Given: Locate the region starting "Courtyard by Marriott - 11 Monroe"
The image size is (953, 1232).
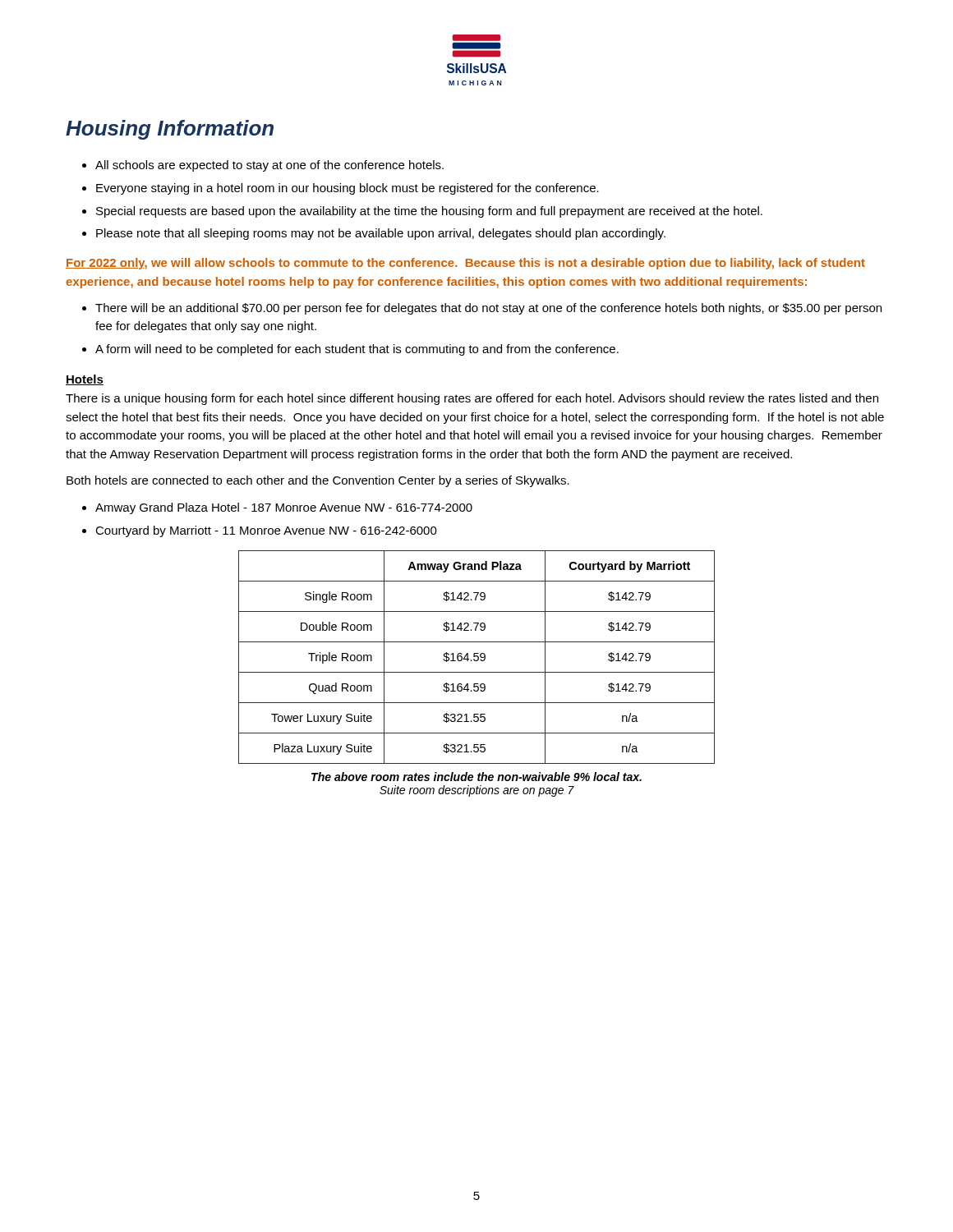Looking at the screenshot, I should click(x=266, y=530).
